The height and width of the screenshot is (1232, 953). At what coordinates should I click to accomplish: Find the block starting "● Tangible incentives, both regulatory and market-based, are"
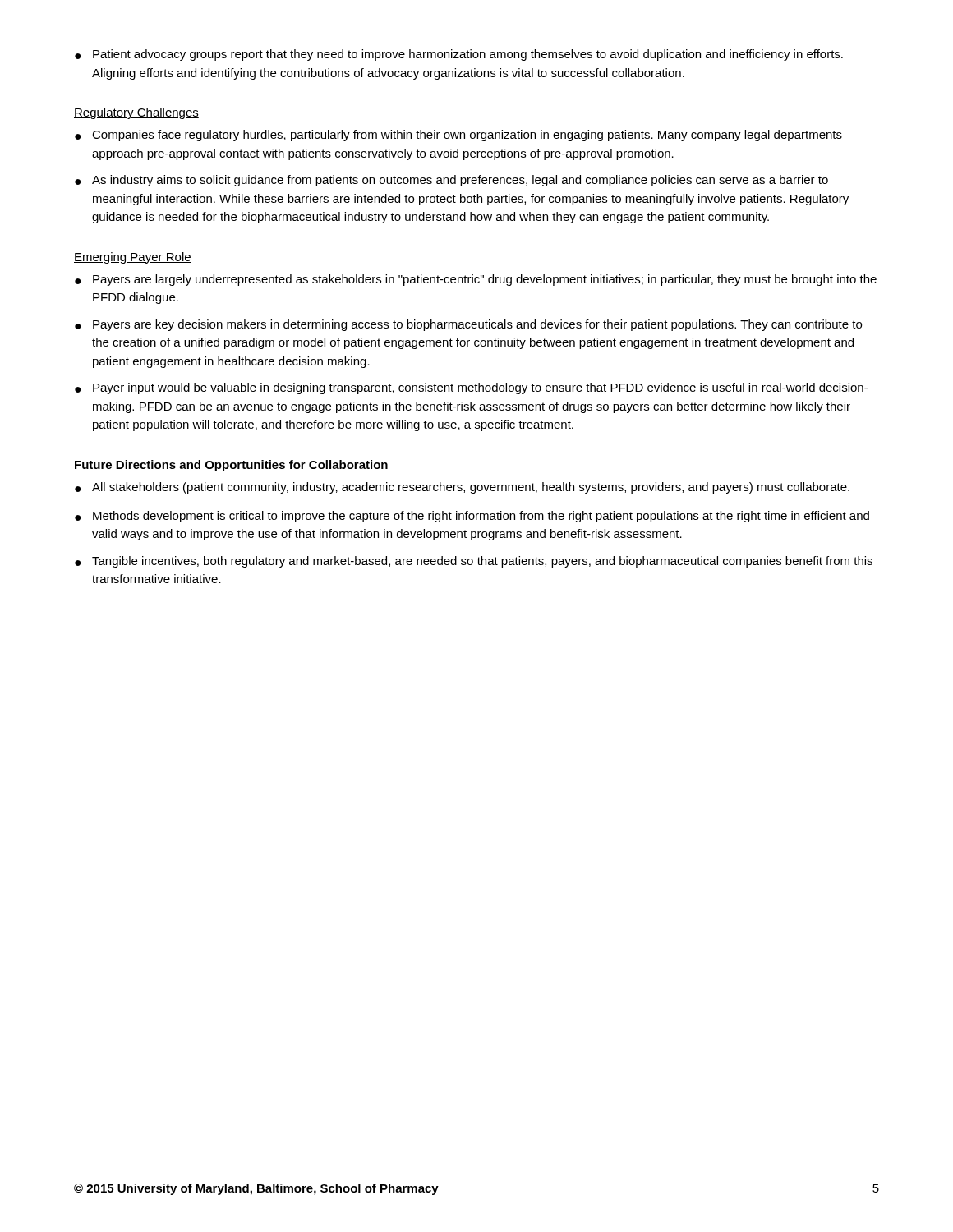pyautogui.click(x=476, y=570)
